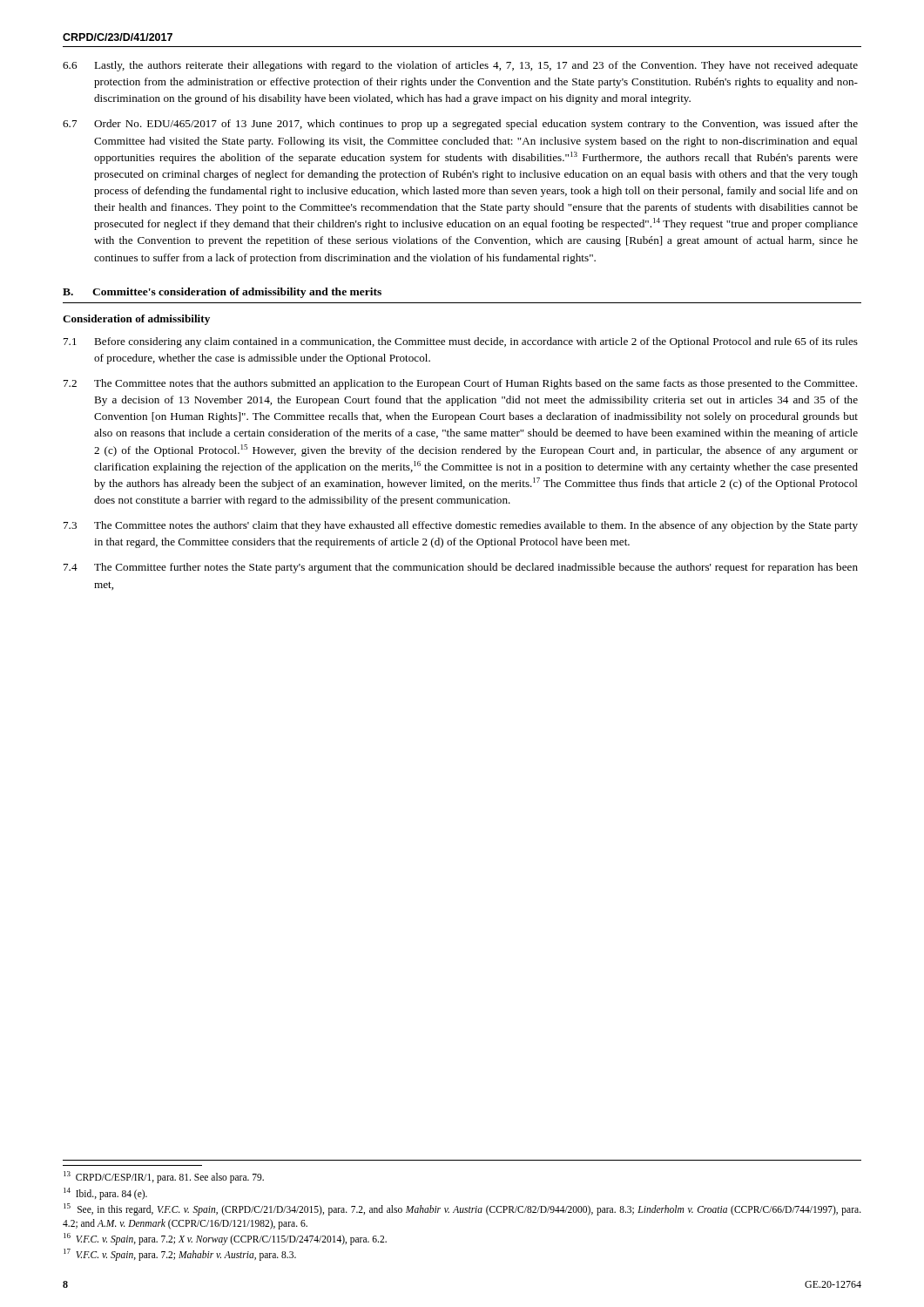Image resolution: width=924 pixels, height=1307 pixels.
Task: Click the passage that begins "17 V.F.C. v. Spain,"
Action: [180, 1254]
